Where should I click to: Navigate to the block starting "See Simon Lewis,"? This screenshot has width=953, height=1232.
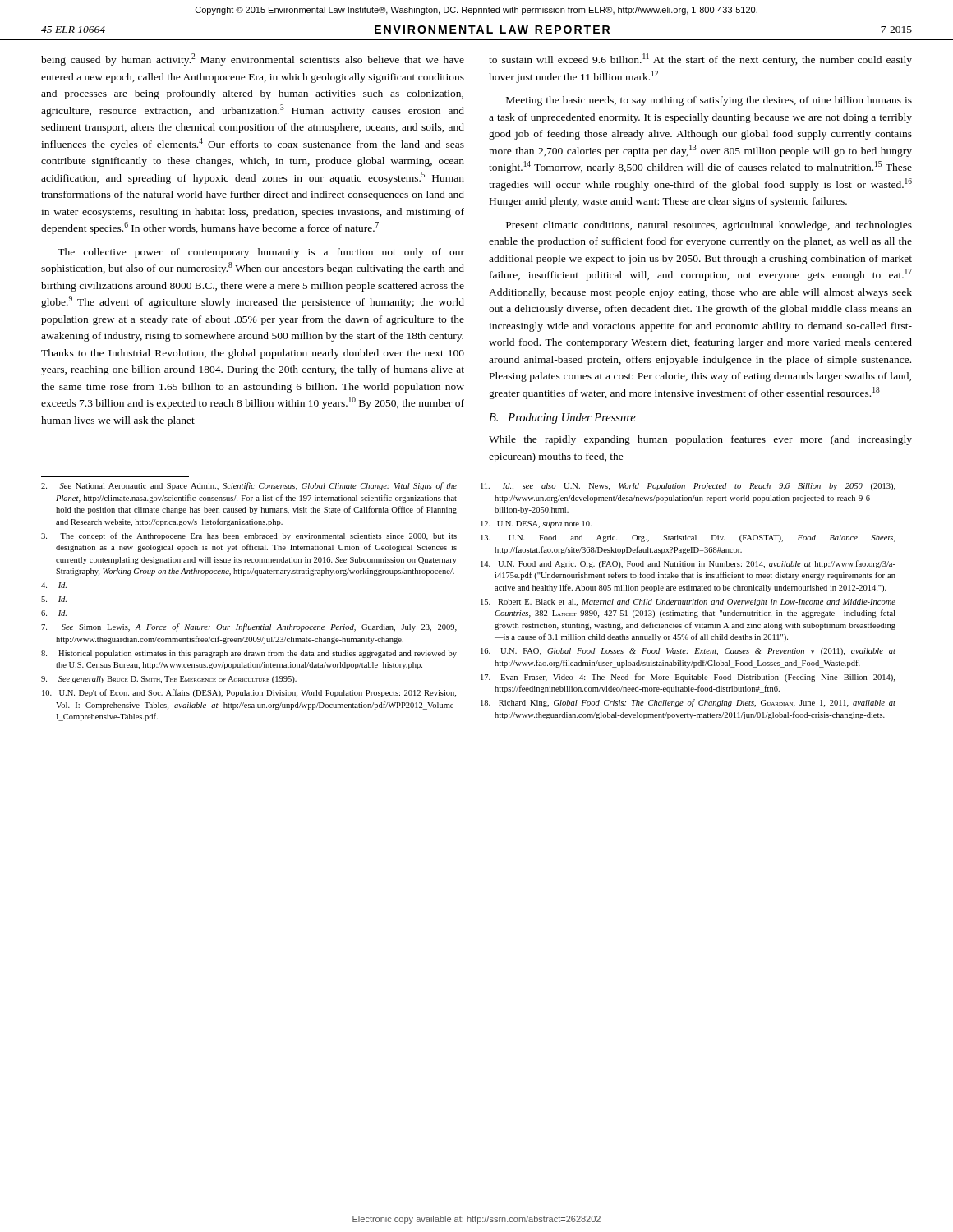pyautogui.click(x=249, y=634)
